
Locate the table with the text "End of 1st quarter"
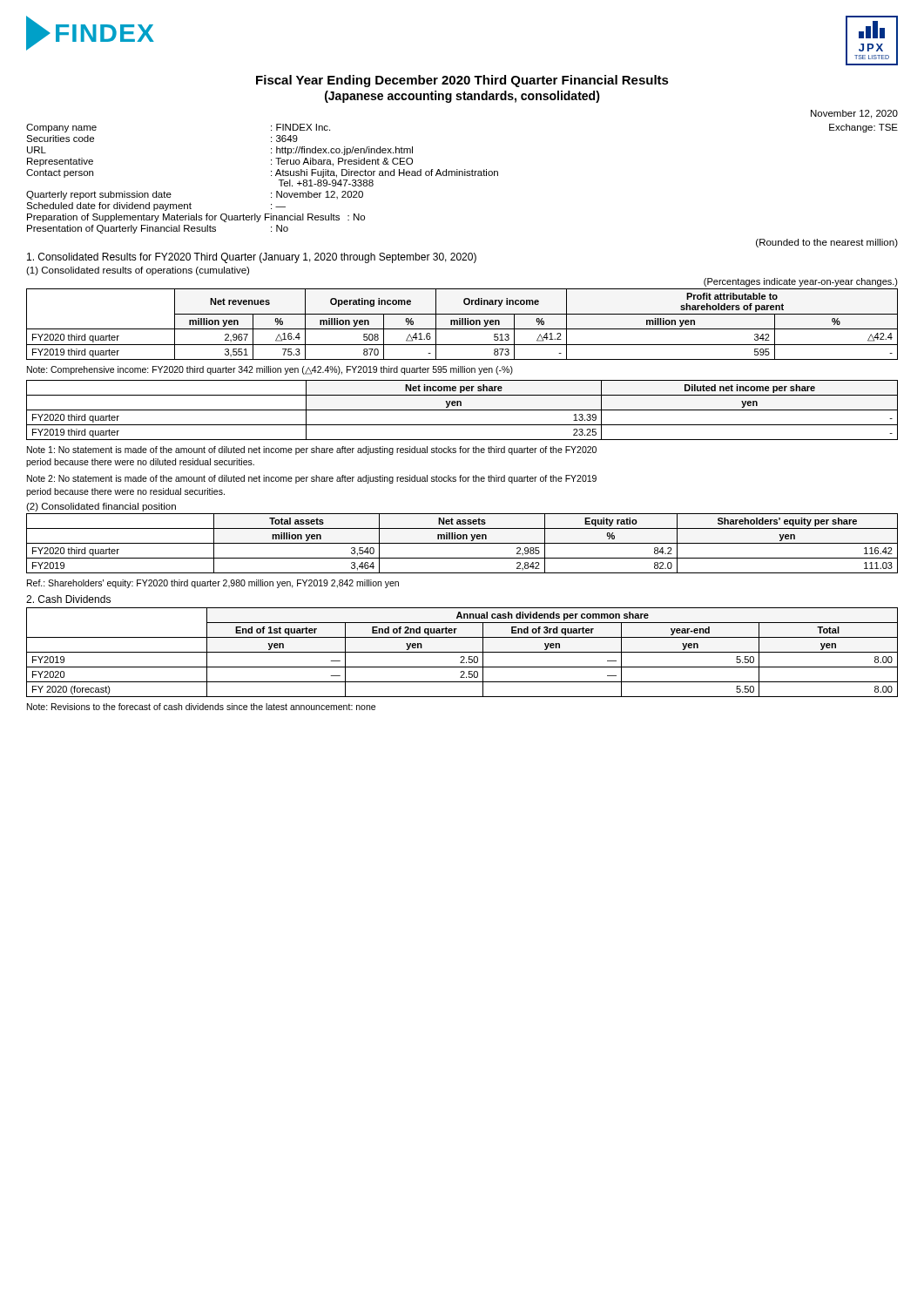coord(462,652)
